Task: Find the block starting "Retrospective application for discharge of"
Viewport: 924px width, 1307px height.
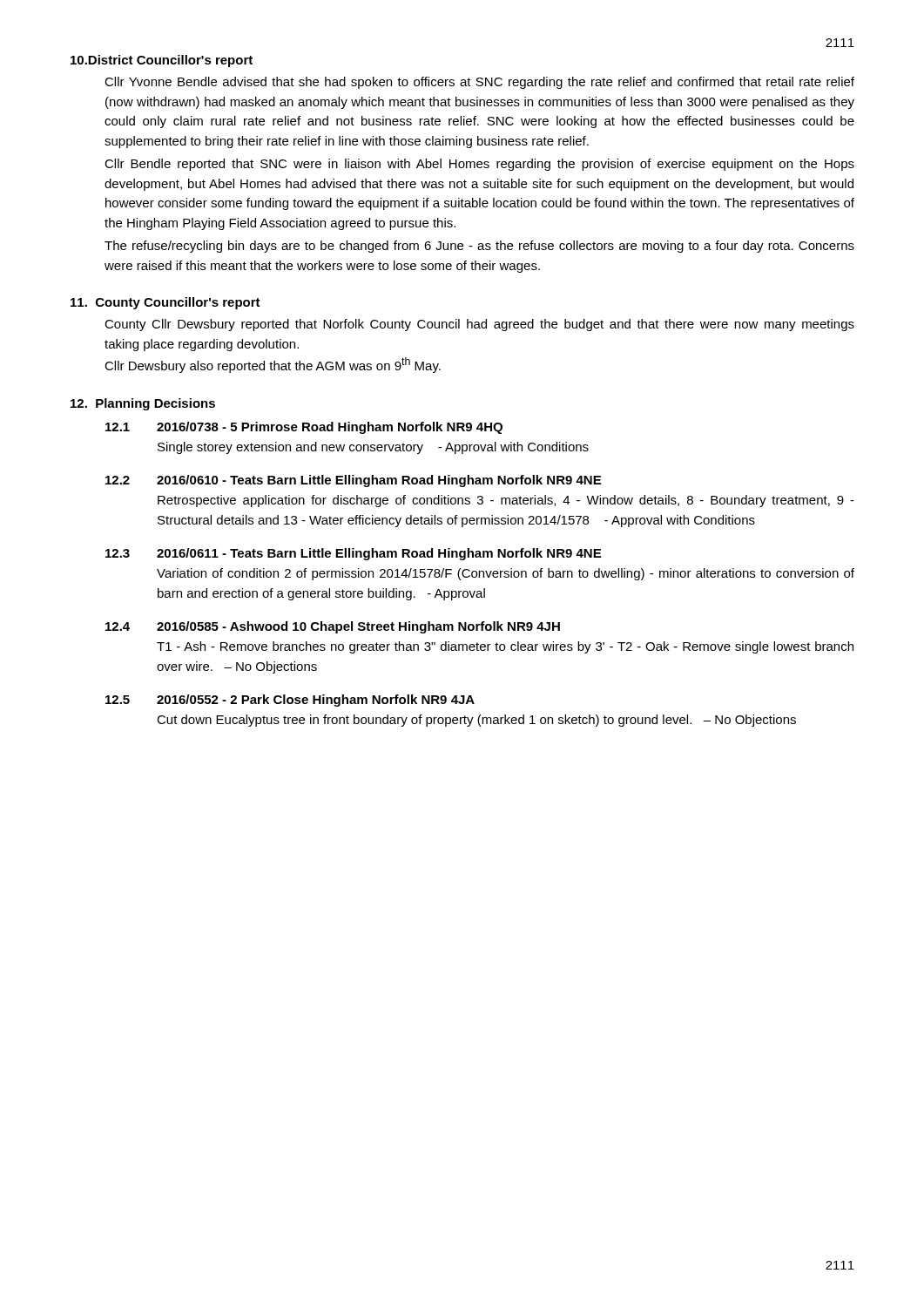Action: coord(506,510)
